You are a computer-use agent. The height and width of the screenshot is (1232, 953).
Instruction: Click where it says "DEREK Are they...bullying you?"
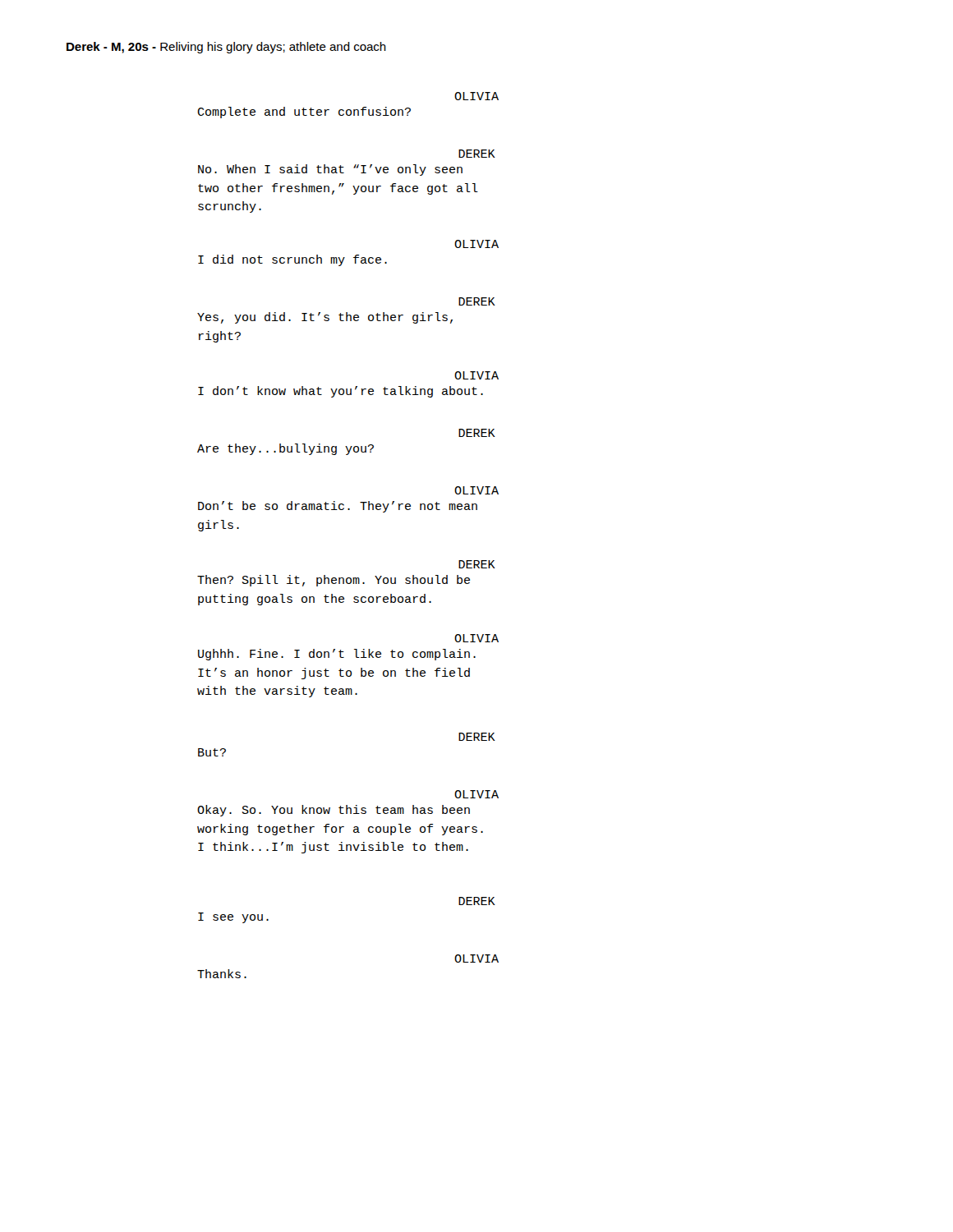point(476,443)
